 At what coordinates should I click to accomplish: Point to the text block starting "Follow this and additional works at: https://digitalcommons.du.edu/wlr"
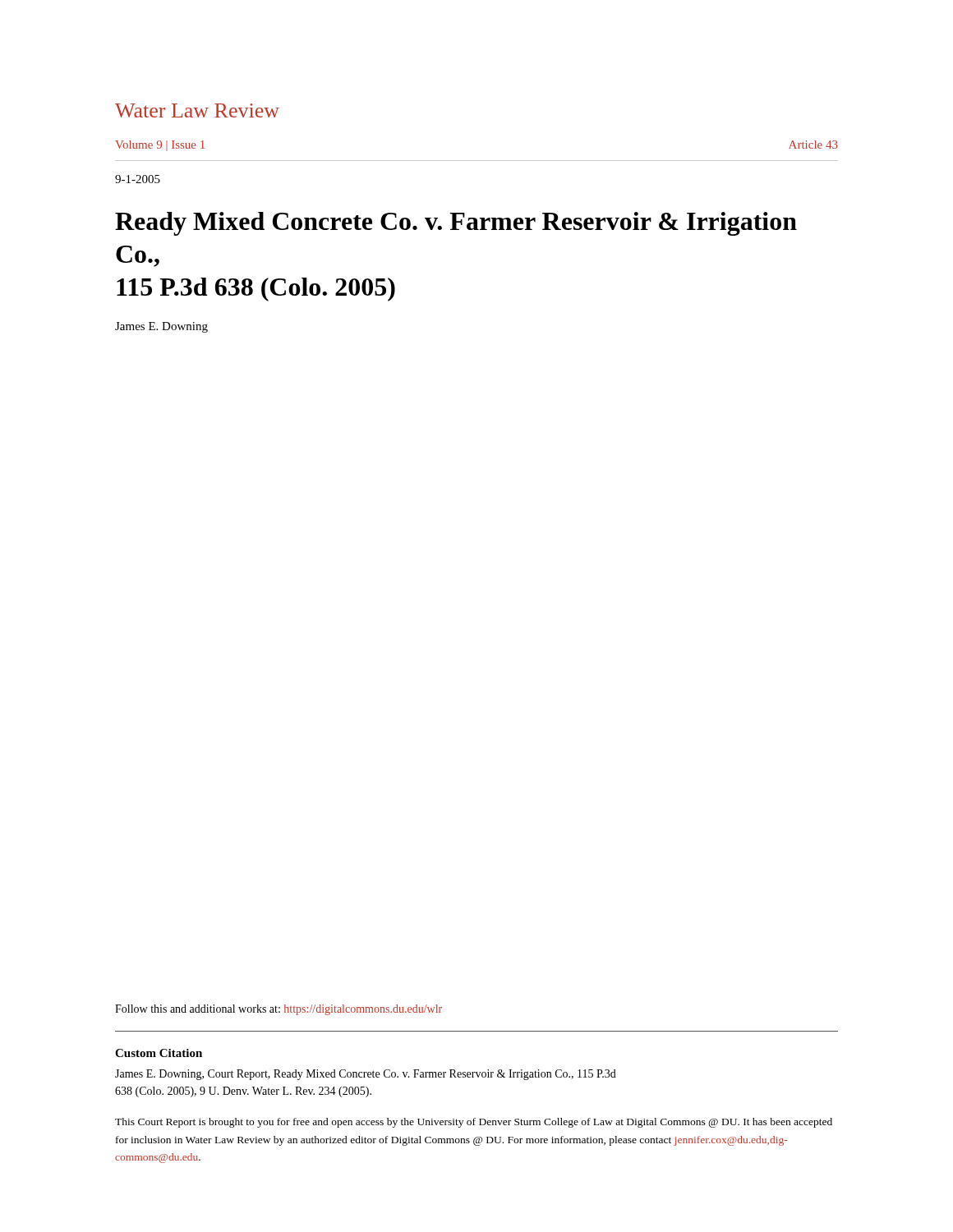pyautogui.click(x=279, y=1009)
